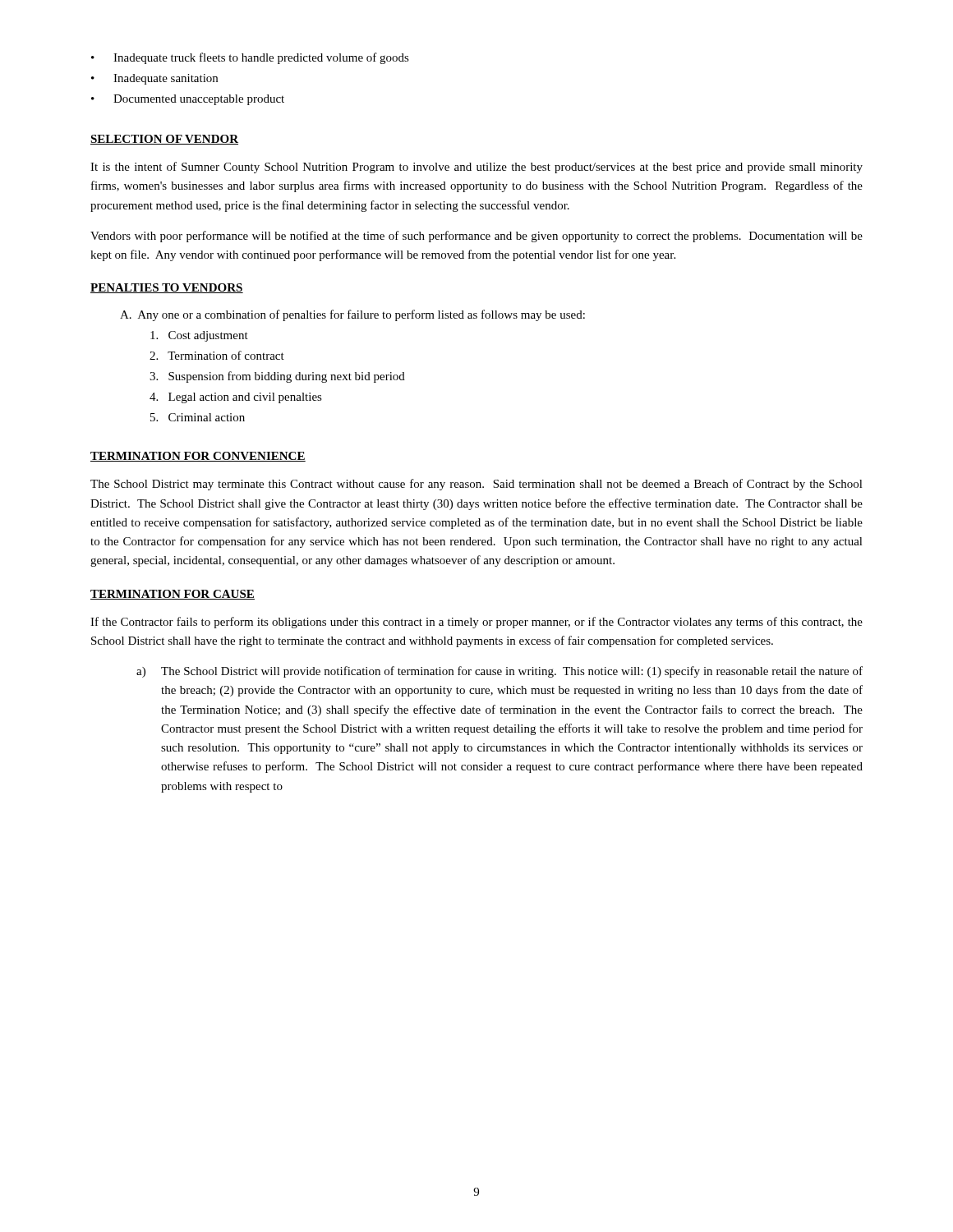953x1232 pixels.
Task: Click on the list item containing "4. Legal action and civil penalties"
Action: [x=236, y=397]
